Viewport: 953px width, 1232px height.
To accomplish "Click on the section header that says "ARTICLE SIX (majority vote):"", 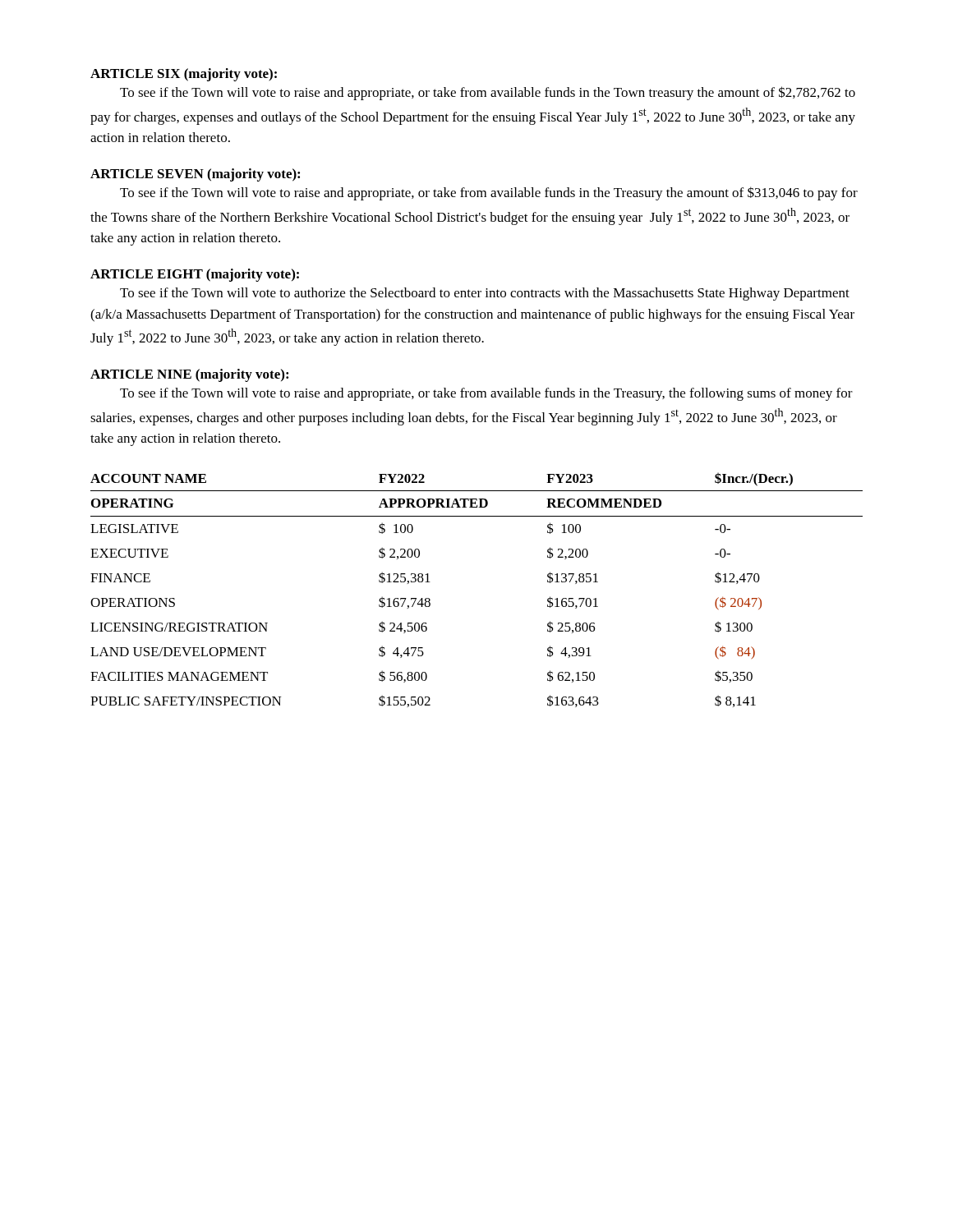I will click(x=184, y=73).
